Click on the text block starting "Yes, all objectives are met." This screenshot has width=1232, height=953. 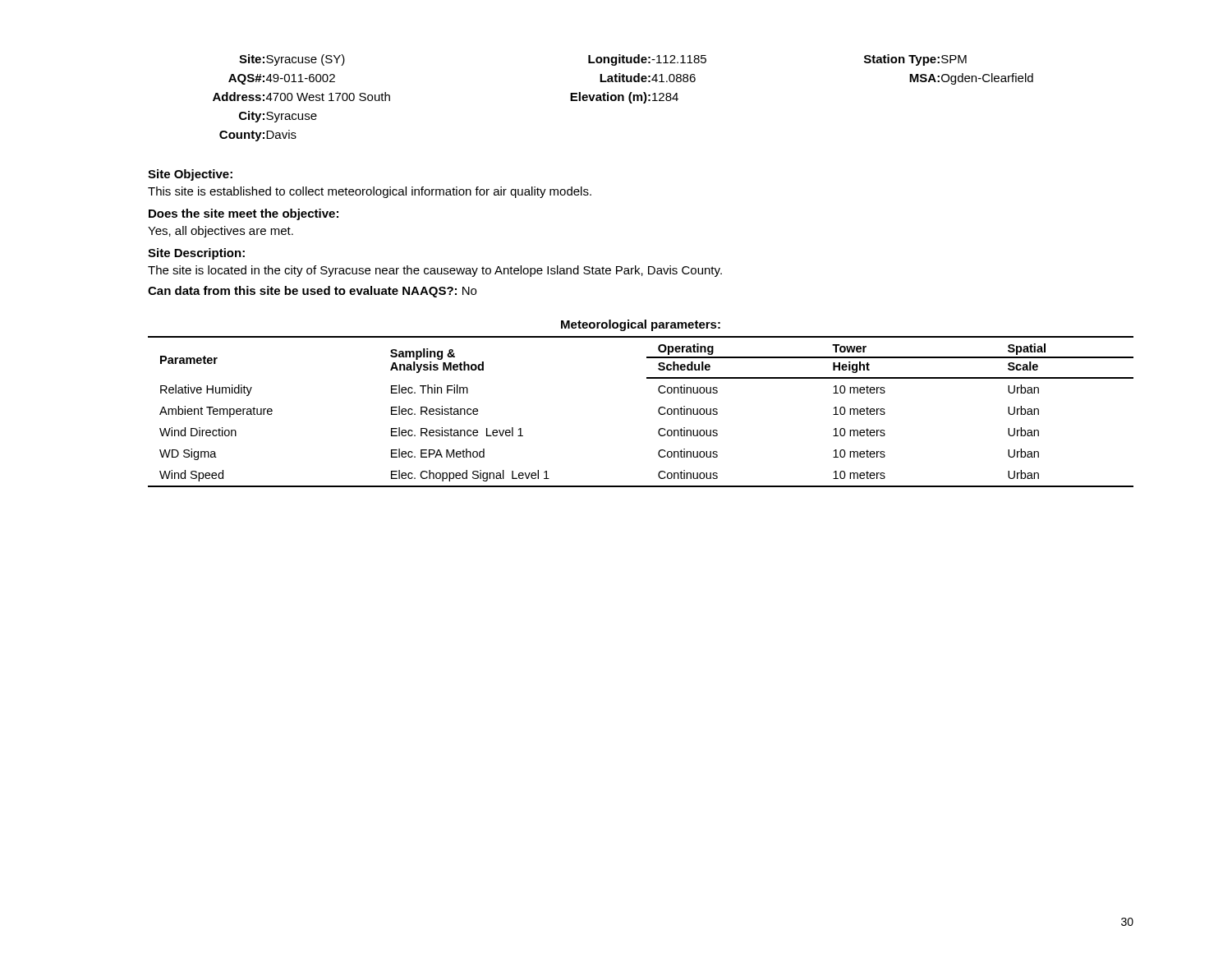(221, 230)
